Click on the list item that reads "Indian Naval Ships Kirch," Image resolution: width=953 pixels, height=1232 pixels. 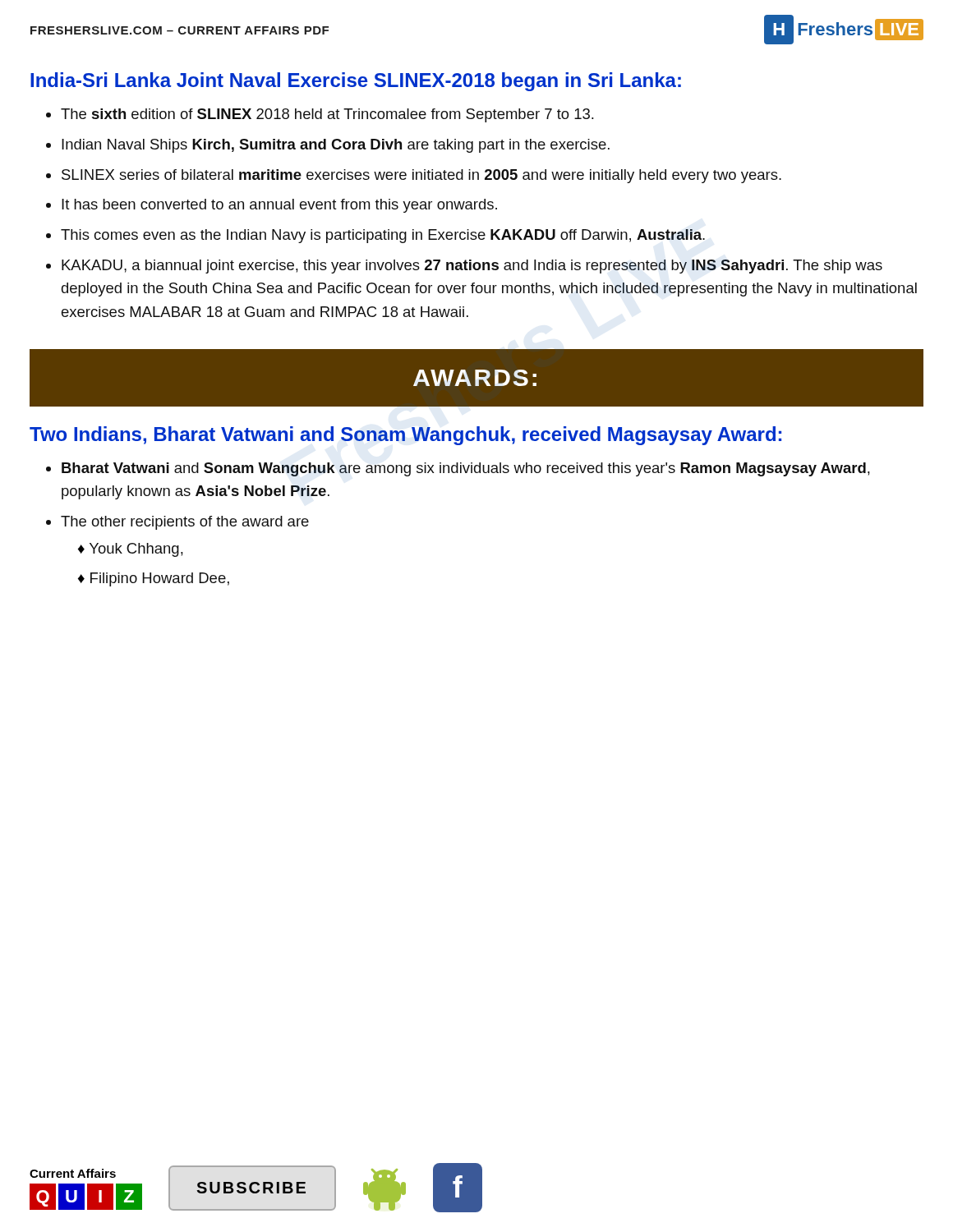[x=336, y=144]
